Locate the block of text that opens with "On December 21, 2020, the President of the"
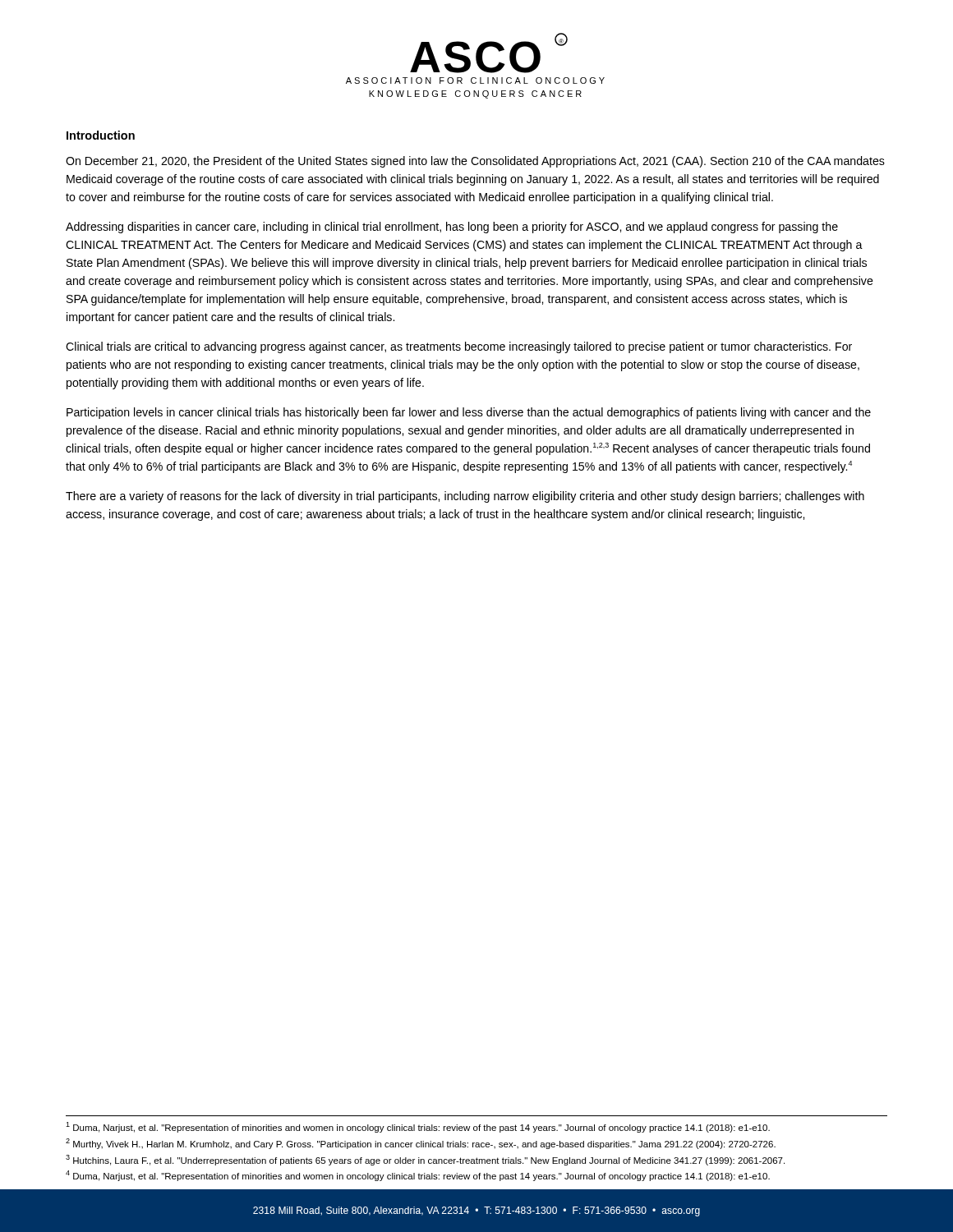 tap(475, 179)
